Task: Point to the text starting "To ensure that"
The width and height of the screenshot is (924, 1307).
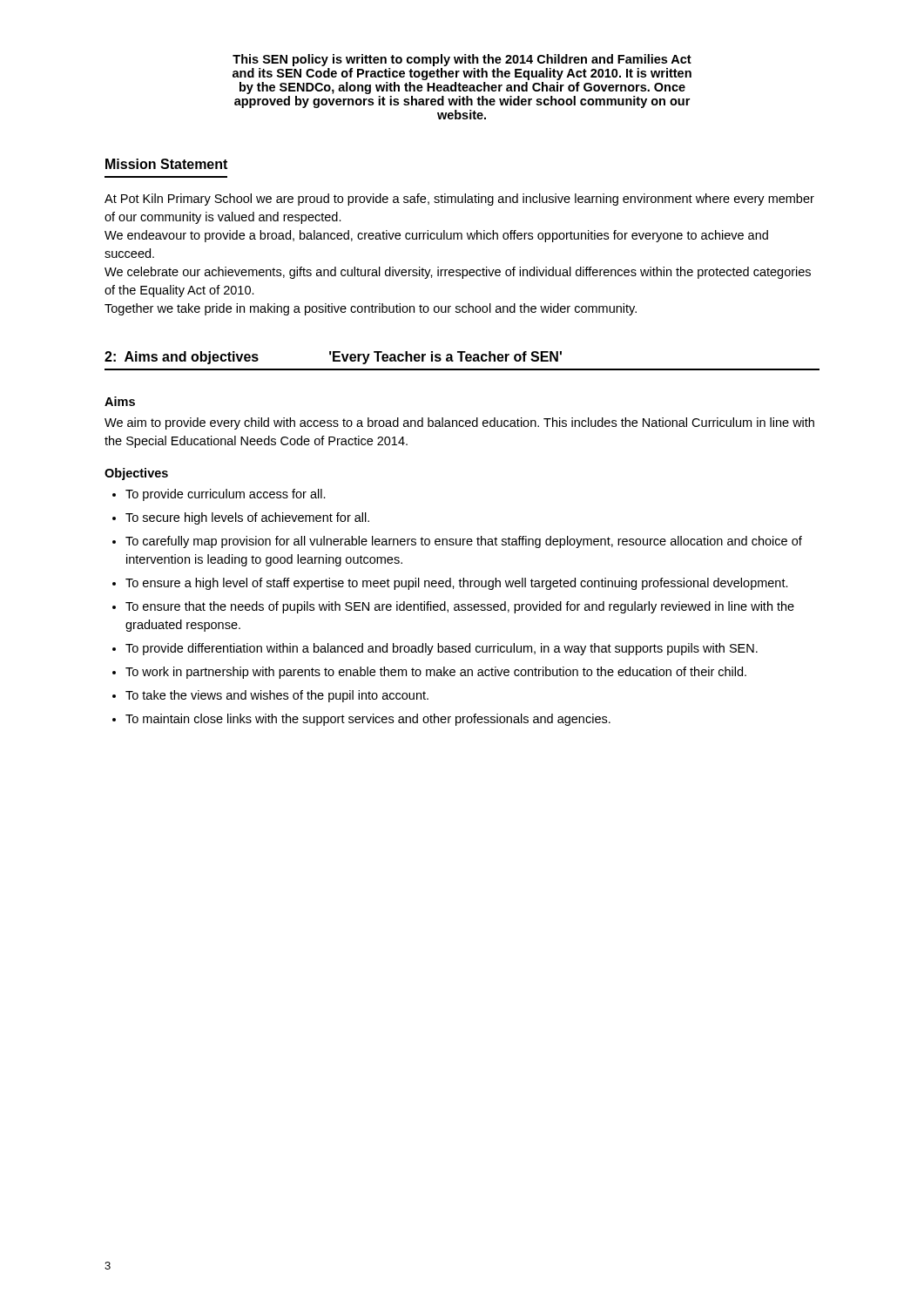Action: coord(460,616)
